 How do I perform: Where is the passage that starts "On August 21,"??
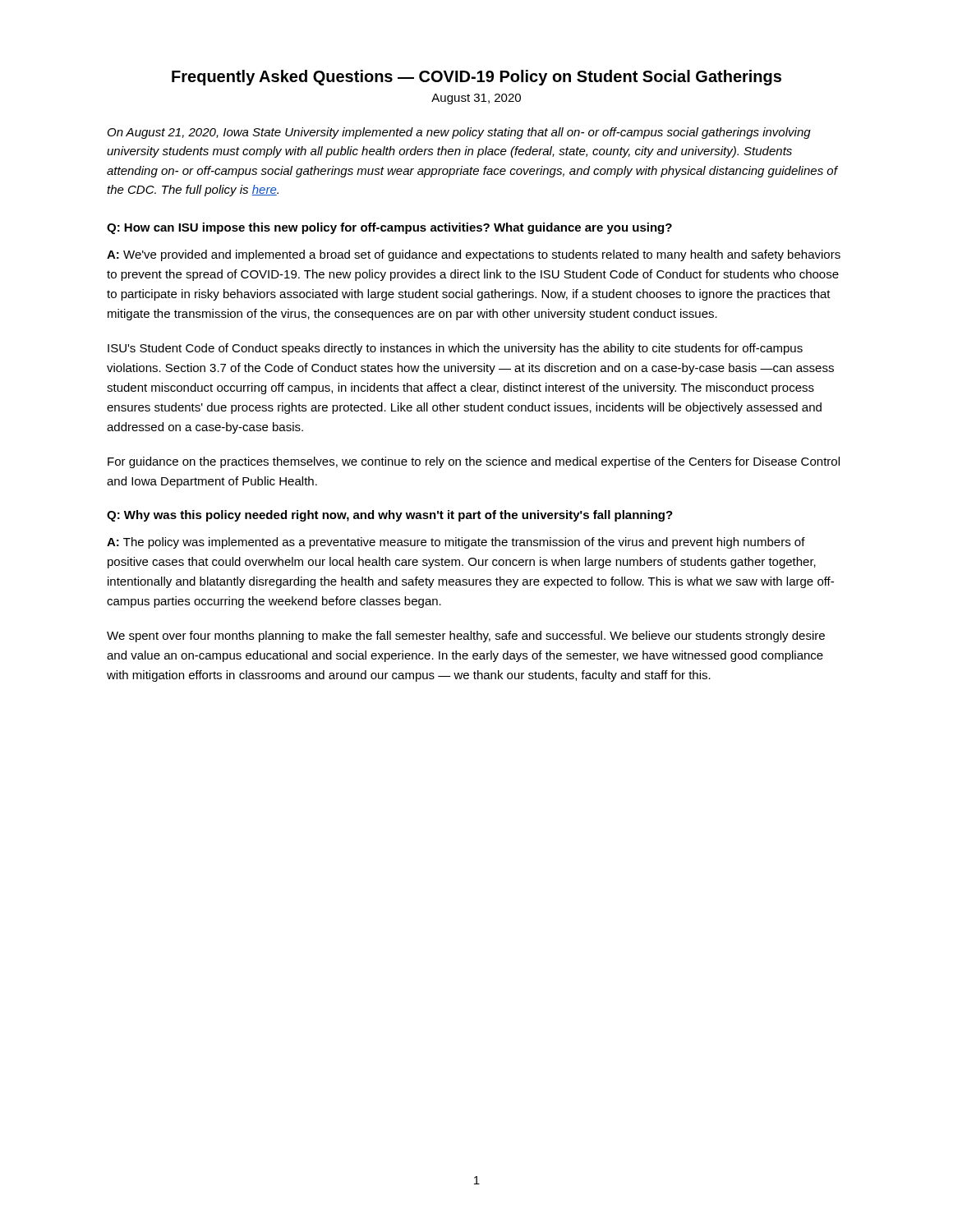point(472,160)
